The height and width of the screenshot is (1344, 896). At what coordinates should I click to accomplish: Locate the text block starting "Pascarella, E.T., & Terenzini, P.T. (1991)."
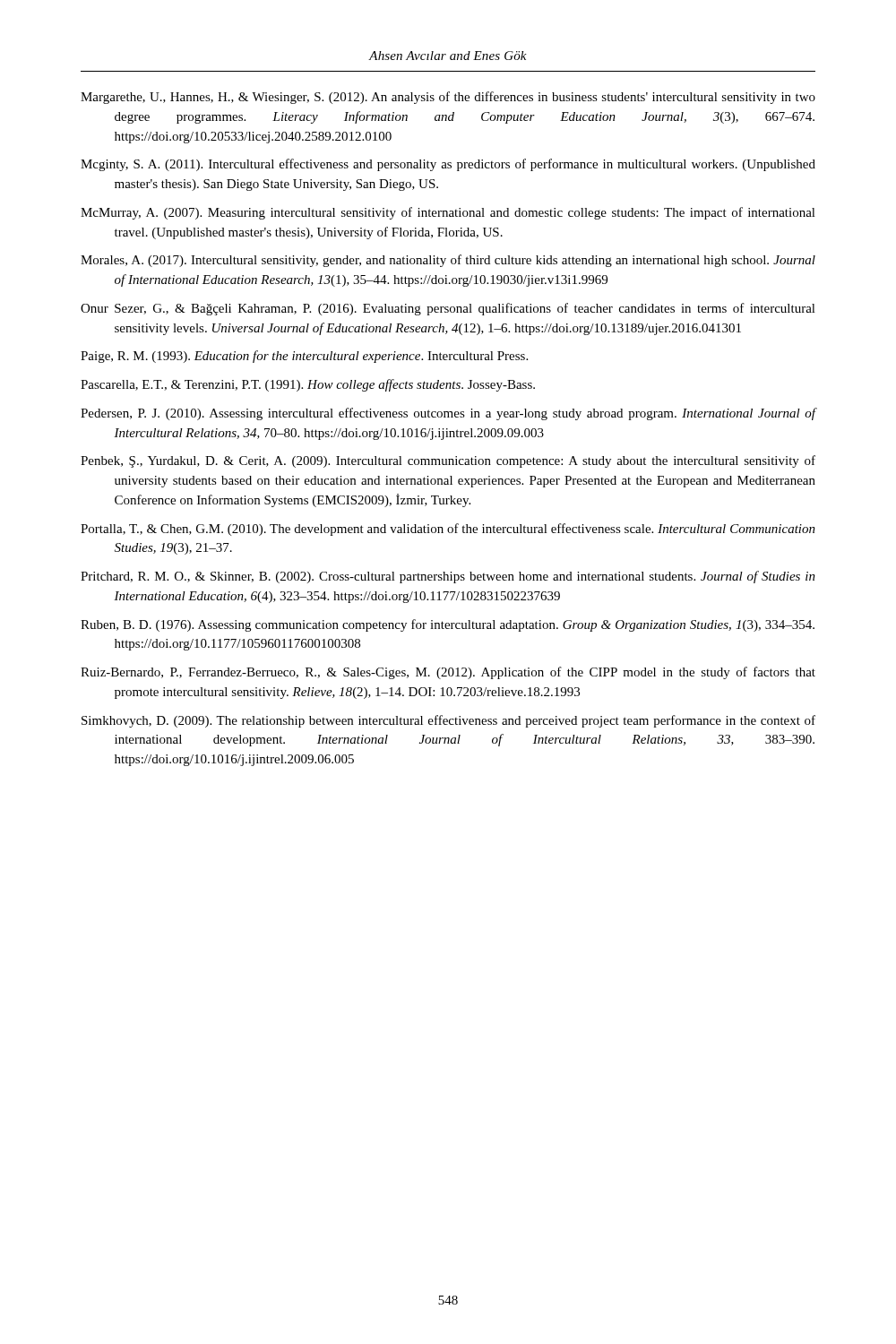coord(308,384)
